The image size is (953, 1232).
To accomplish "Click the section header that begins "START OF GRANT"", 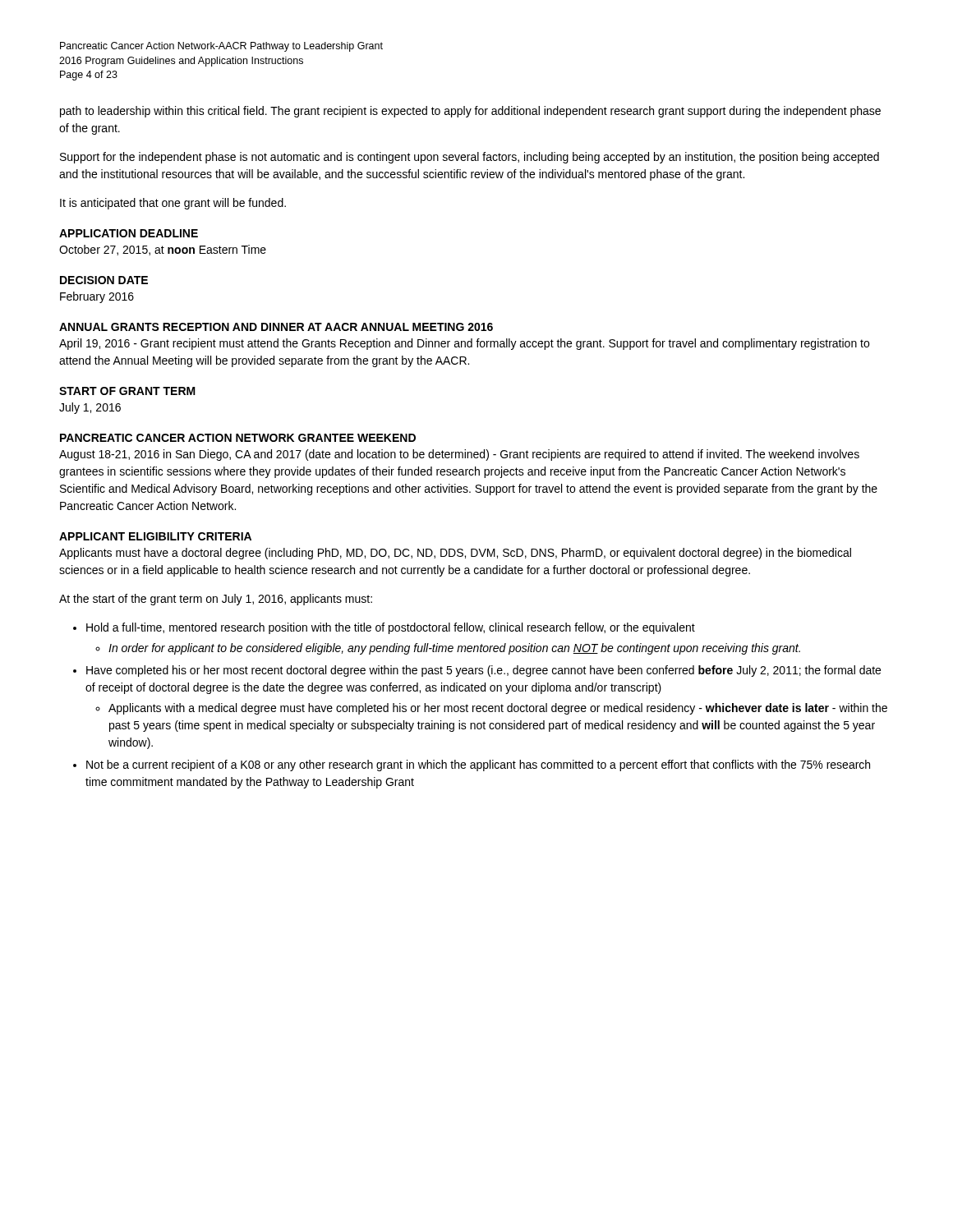I will coord(127,391).
